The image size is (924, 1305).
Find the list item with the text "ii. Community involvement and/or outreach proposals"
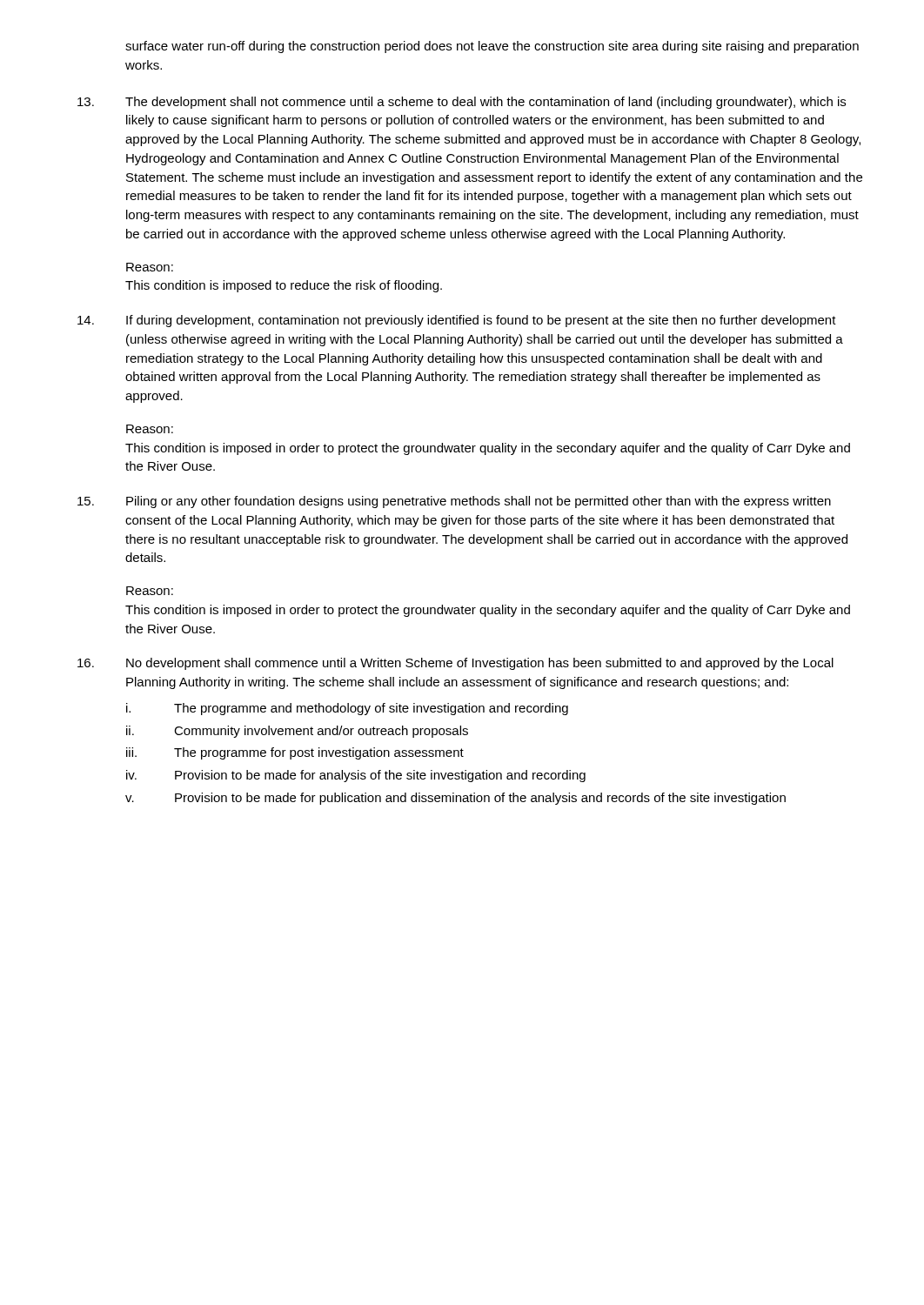(x=297, y=732)
